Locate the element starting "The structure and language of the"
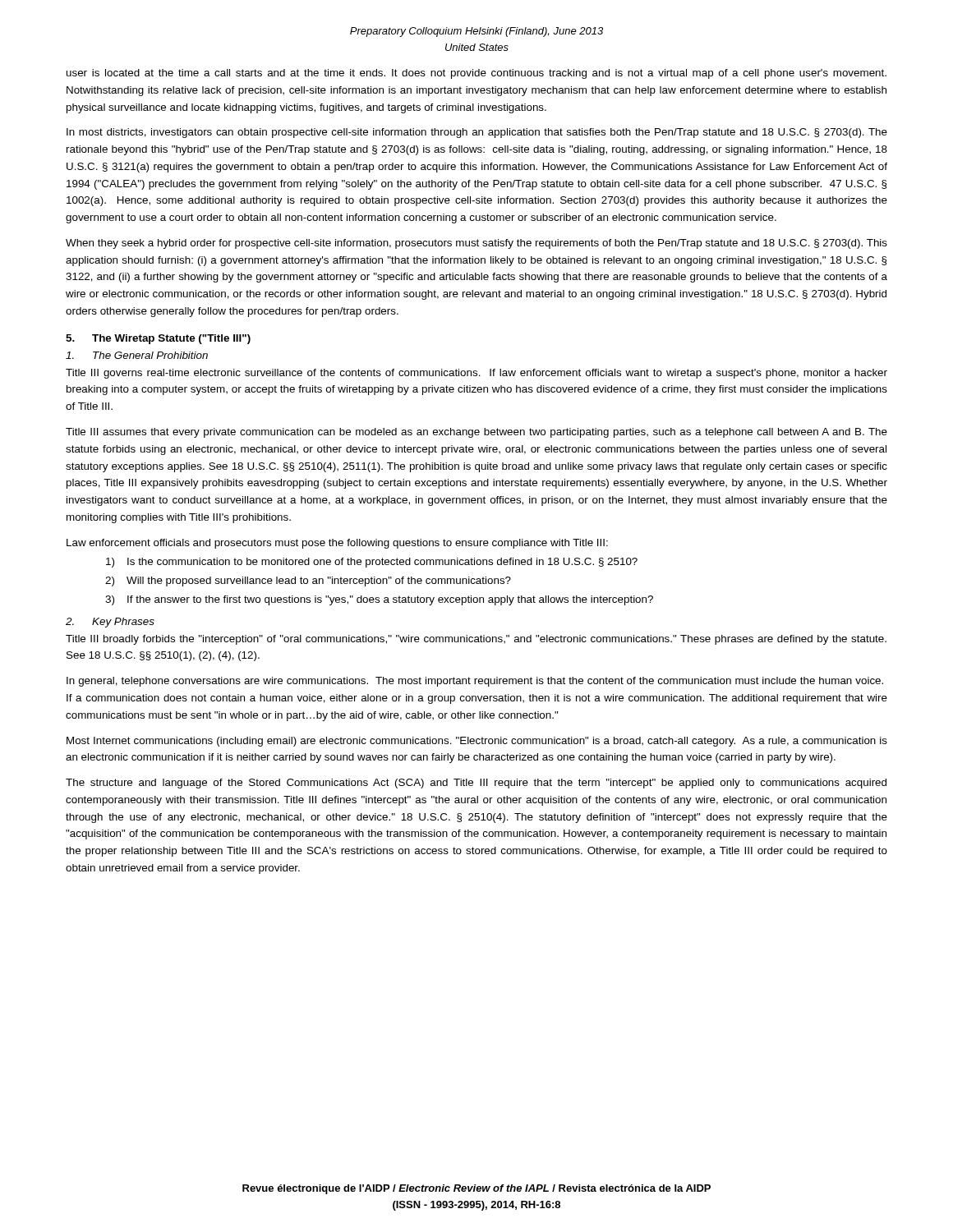This screenshot has width=953, height=1232. coord(476,825)
